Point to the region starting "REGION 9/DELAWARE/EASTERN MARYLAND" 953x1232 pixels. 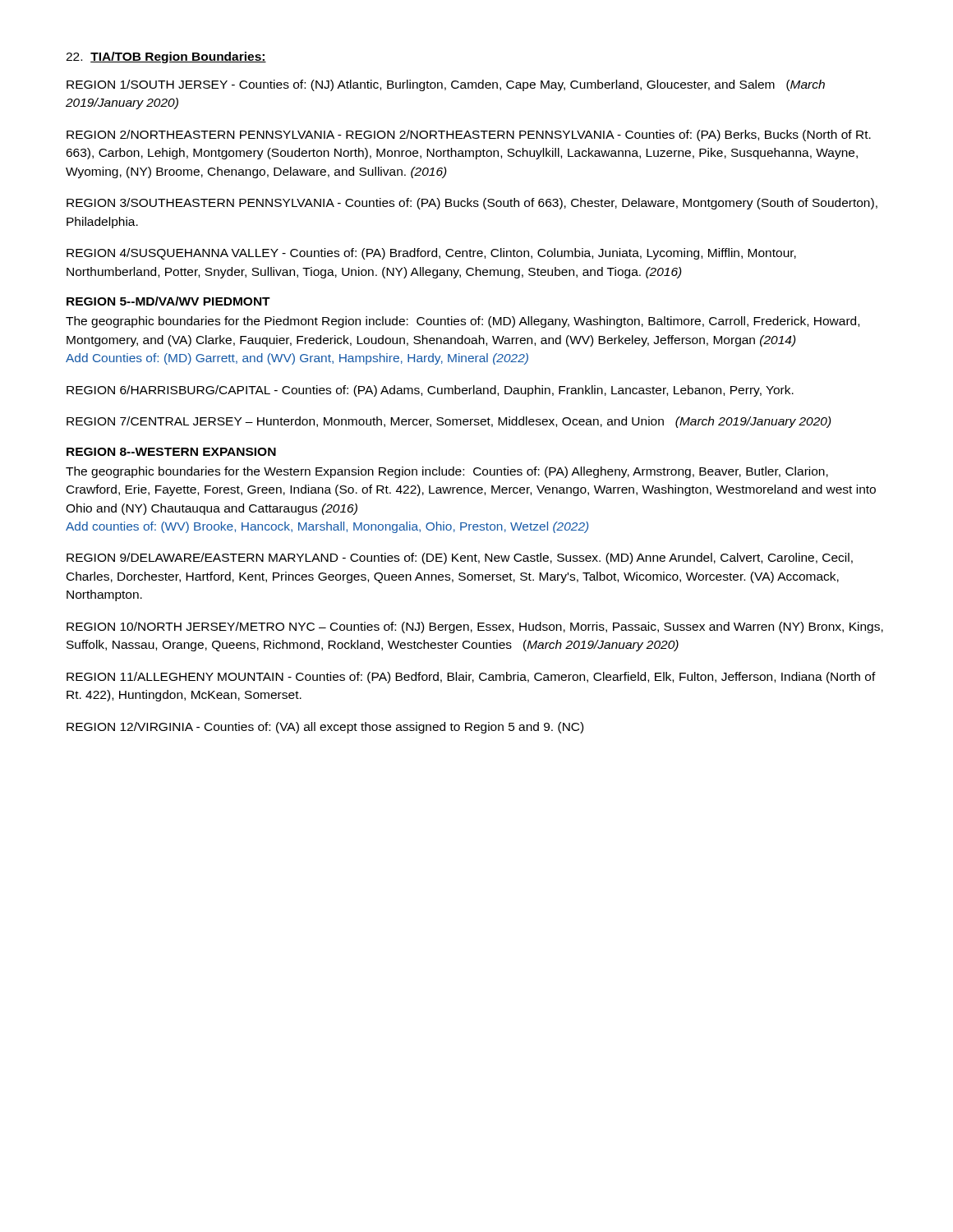tap(460, 576)
